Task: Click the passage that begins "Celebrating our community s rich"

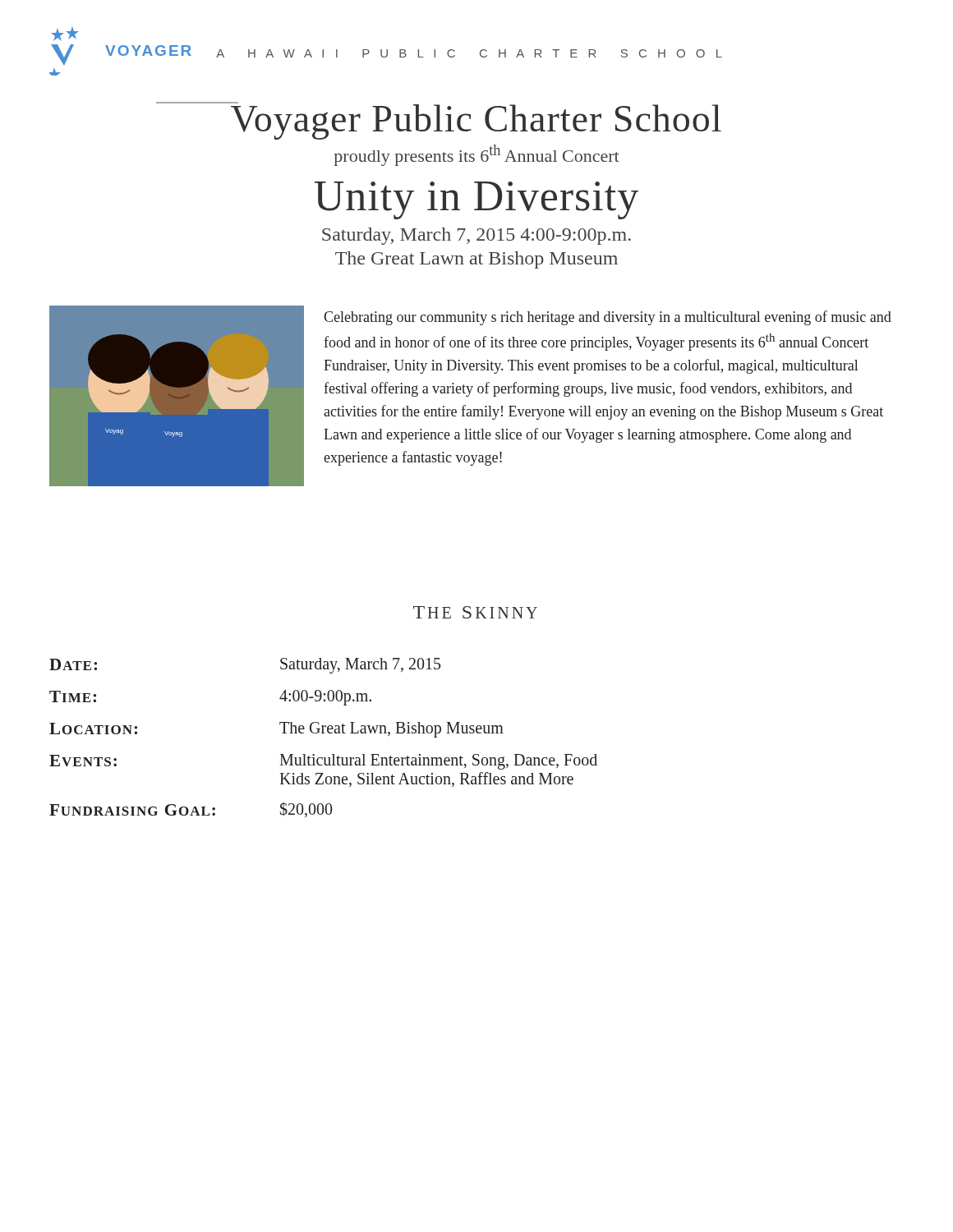Action: click(607, 387)
